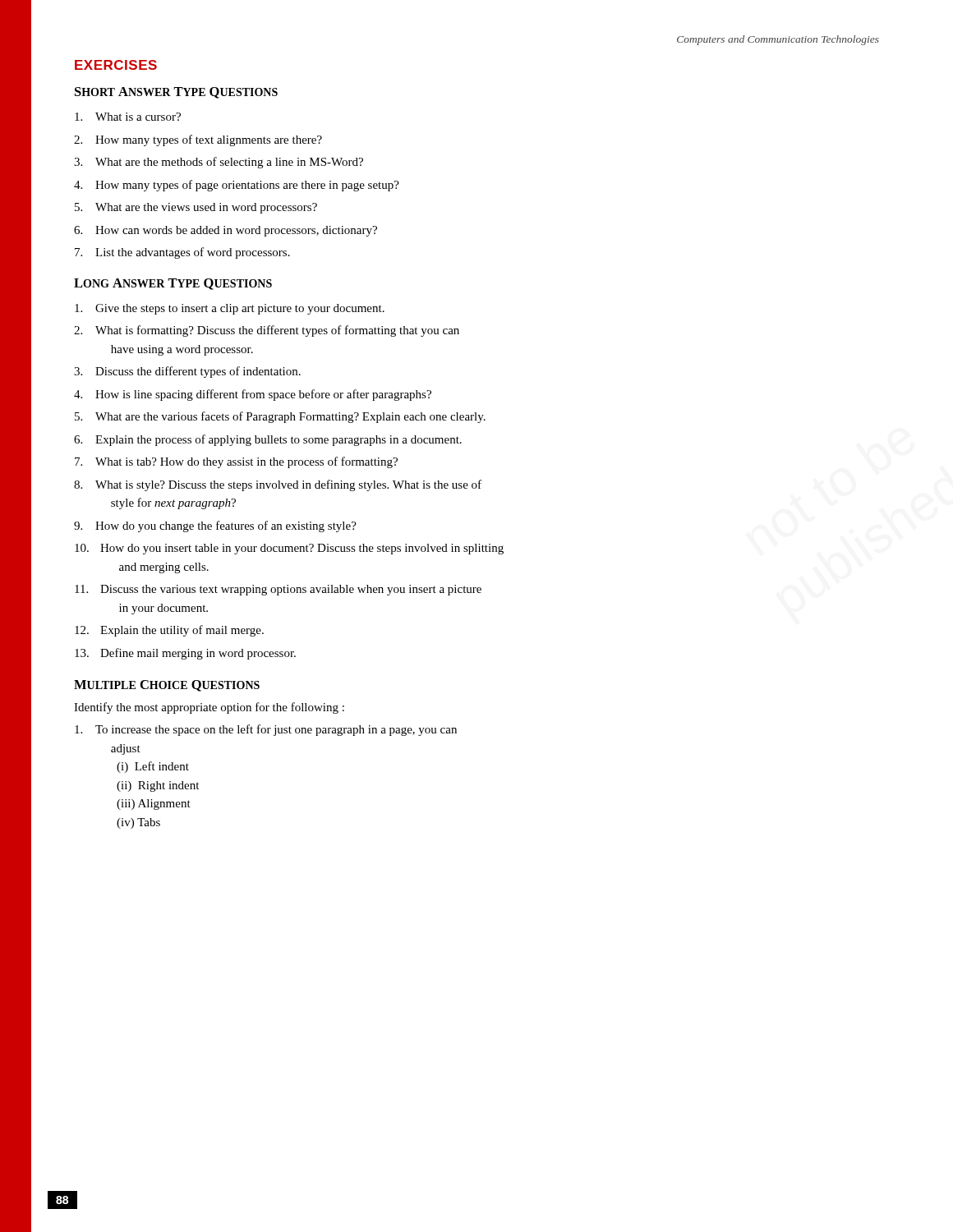Image resolution: width=953 pixels, height=1232 pixels.
Task: Select the list item that reads "6.How can words be added in word"
Action: click(226, 231)
